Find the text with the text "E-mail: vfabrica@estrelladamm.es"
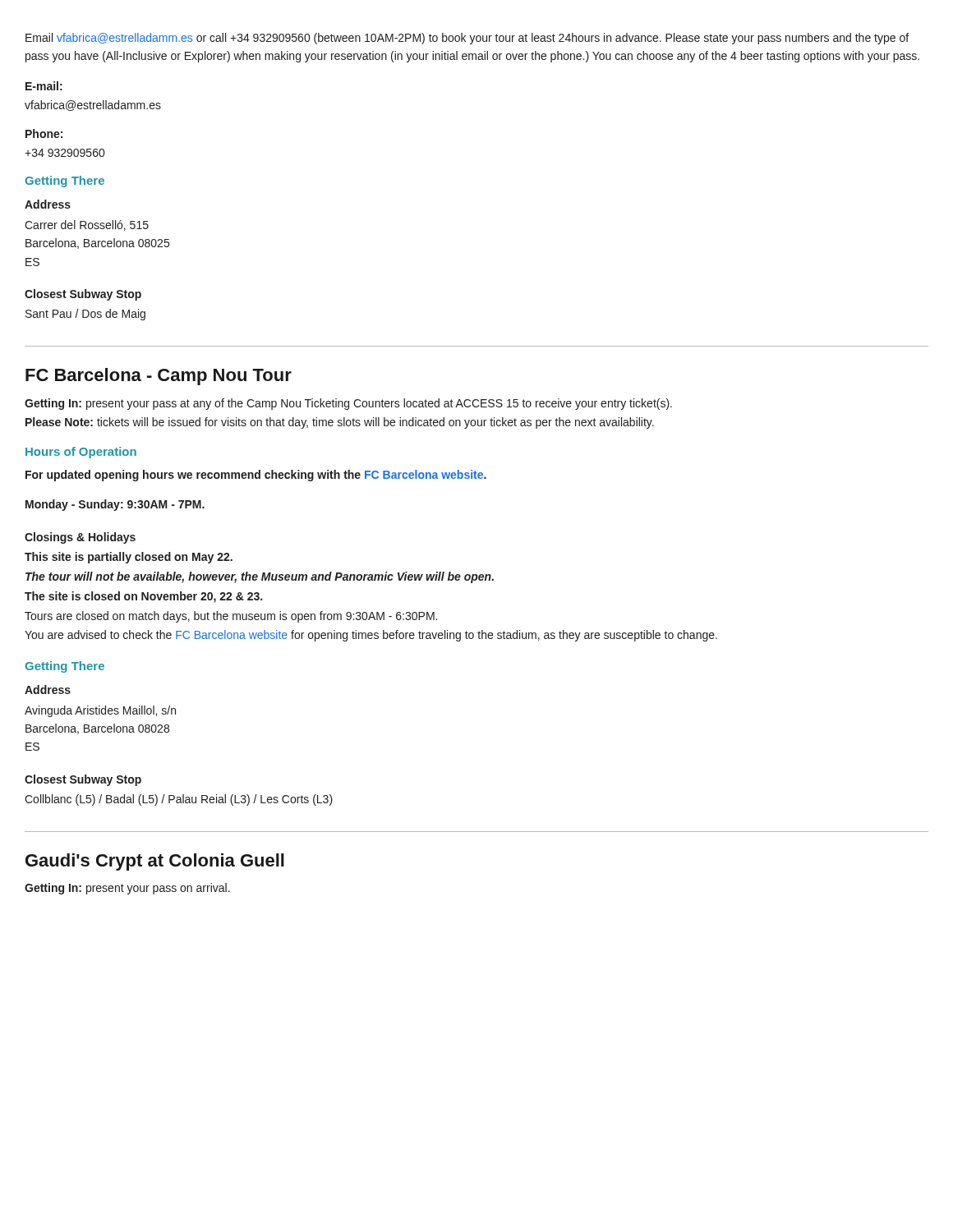 44,86
